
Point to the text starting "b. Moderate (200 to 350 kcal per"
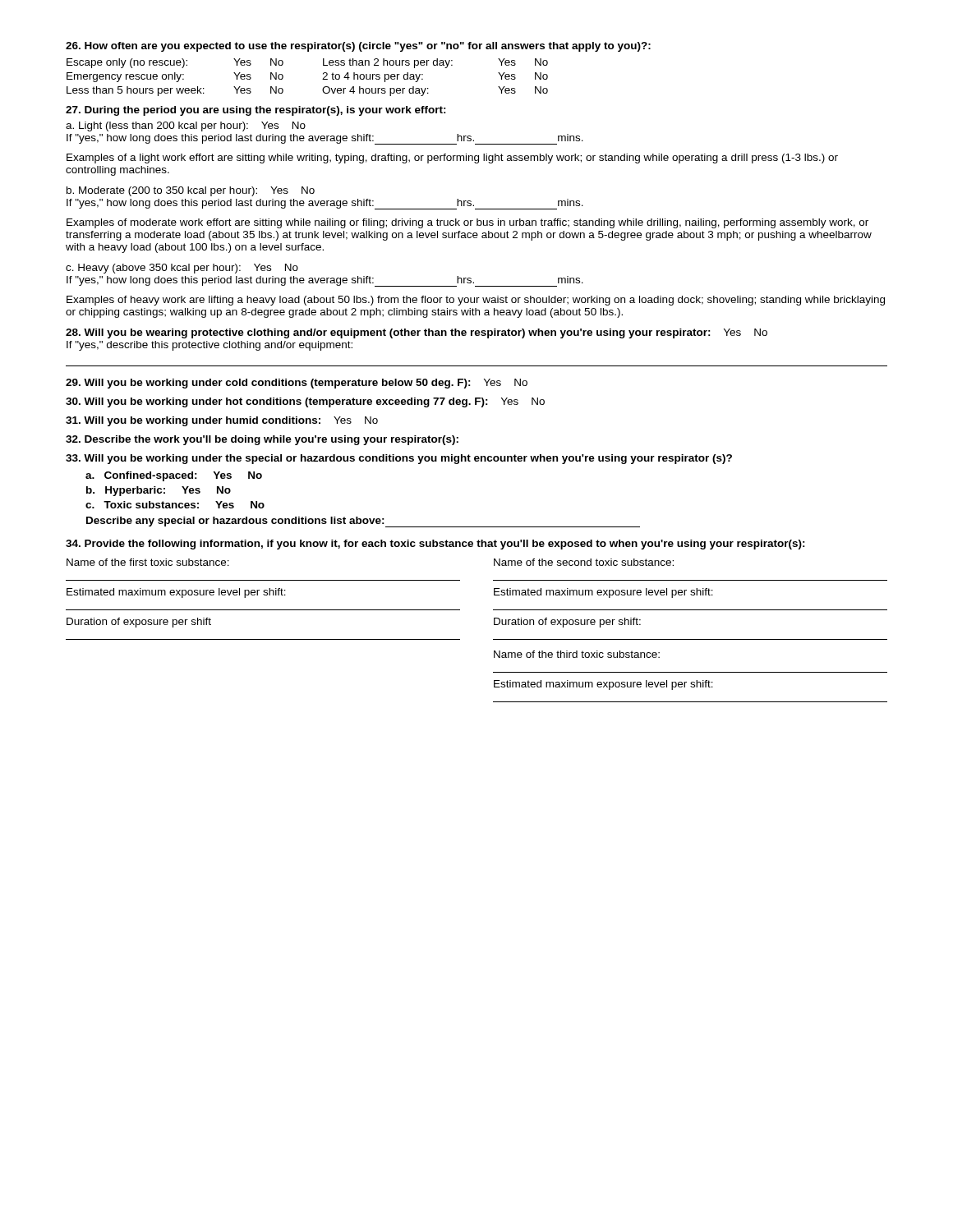325,197
